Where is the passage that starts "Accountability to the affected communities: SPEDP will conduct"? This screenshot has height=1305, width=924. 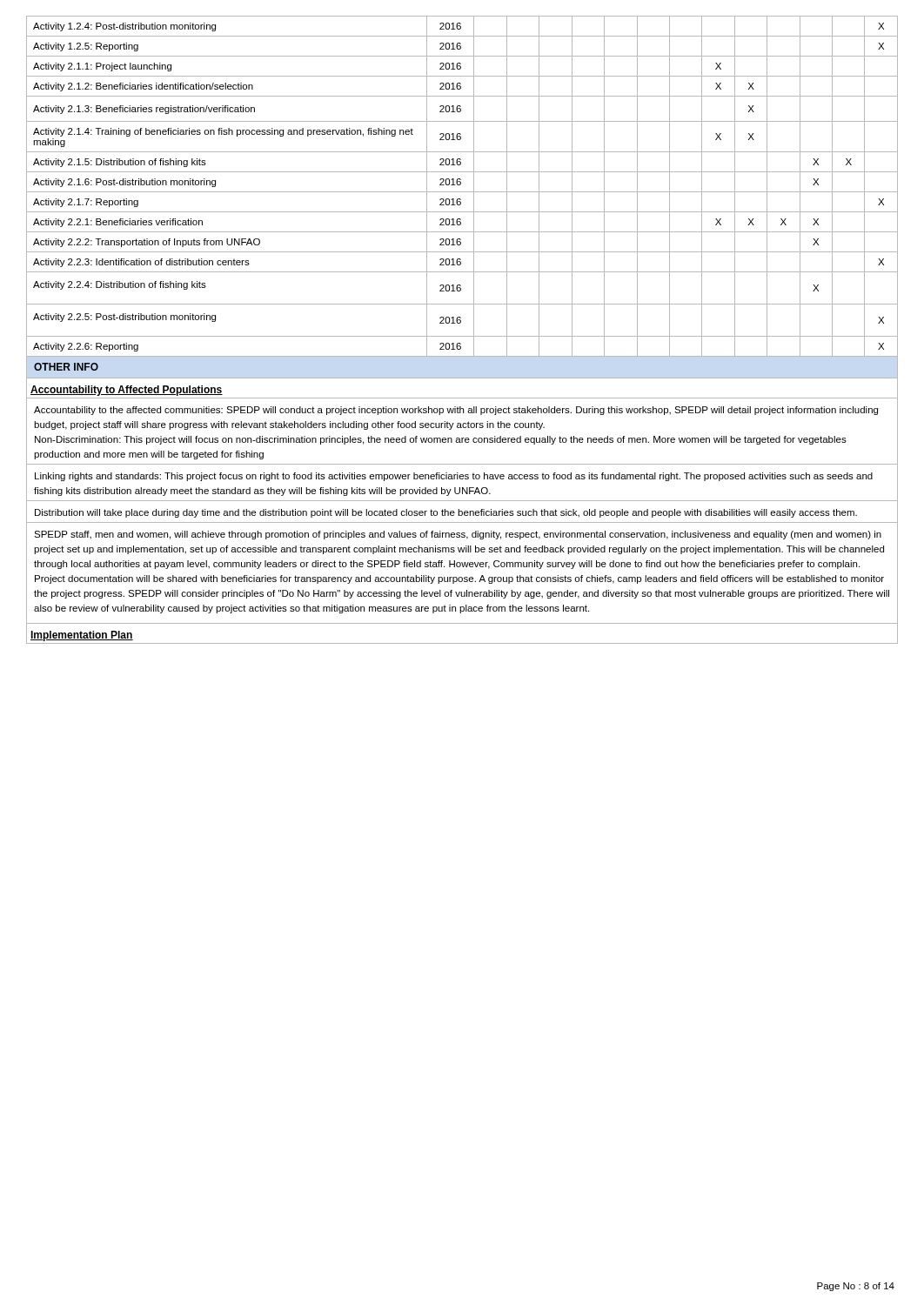tap(456, 432)
